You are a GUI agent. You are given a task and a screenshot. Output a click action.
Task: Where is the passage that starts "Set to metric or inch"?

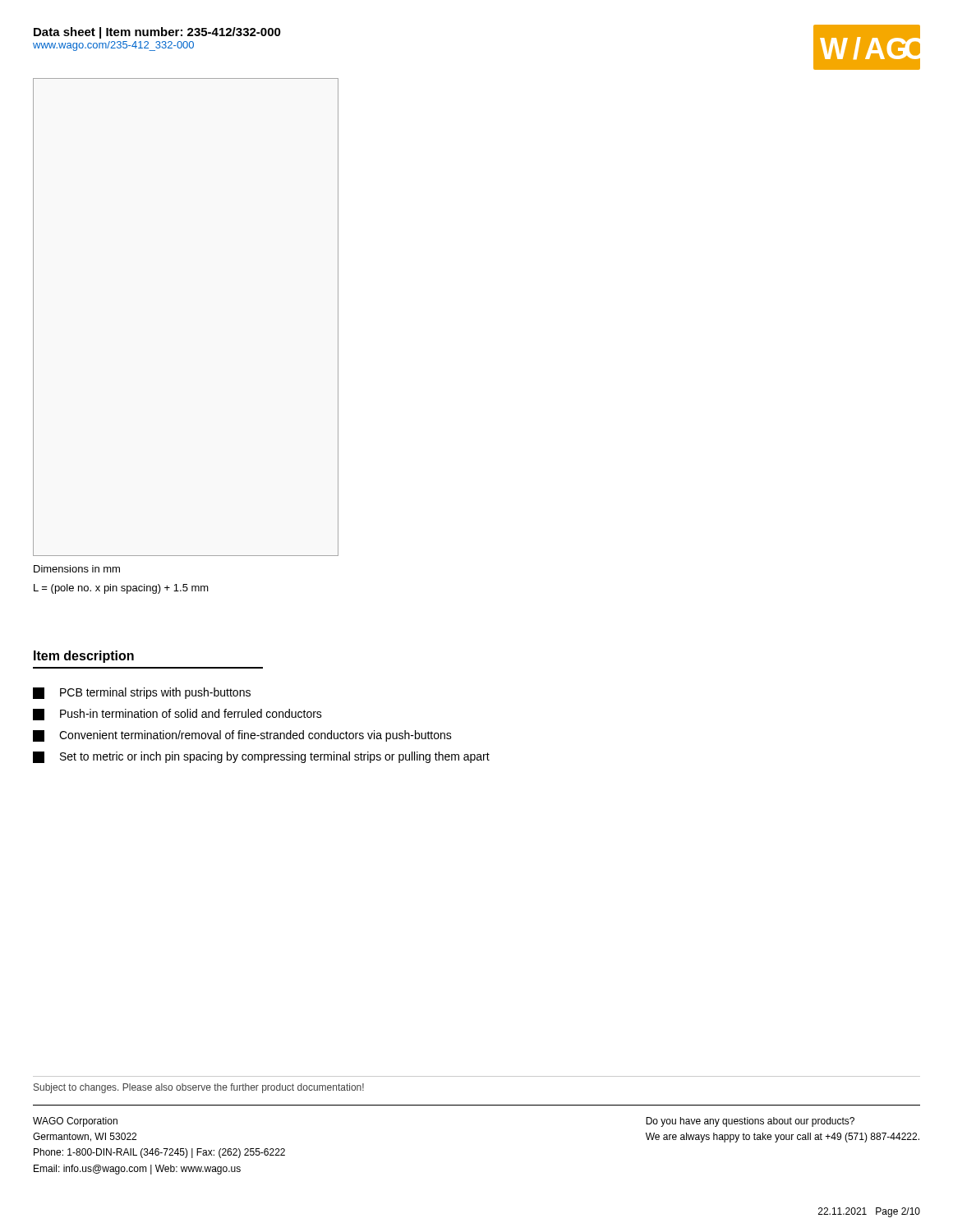pos(261,756)
